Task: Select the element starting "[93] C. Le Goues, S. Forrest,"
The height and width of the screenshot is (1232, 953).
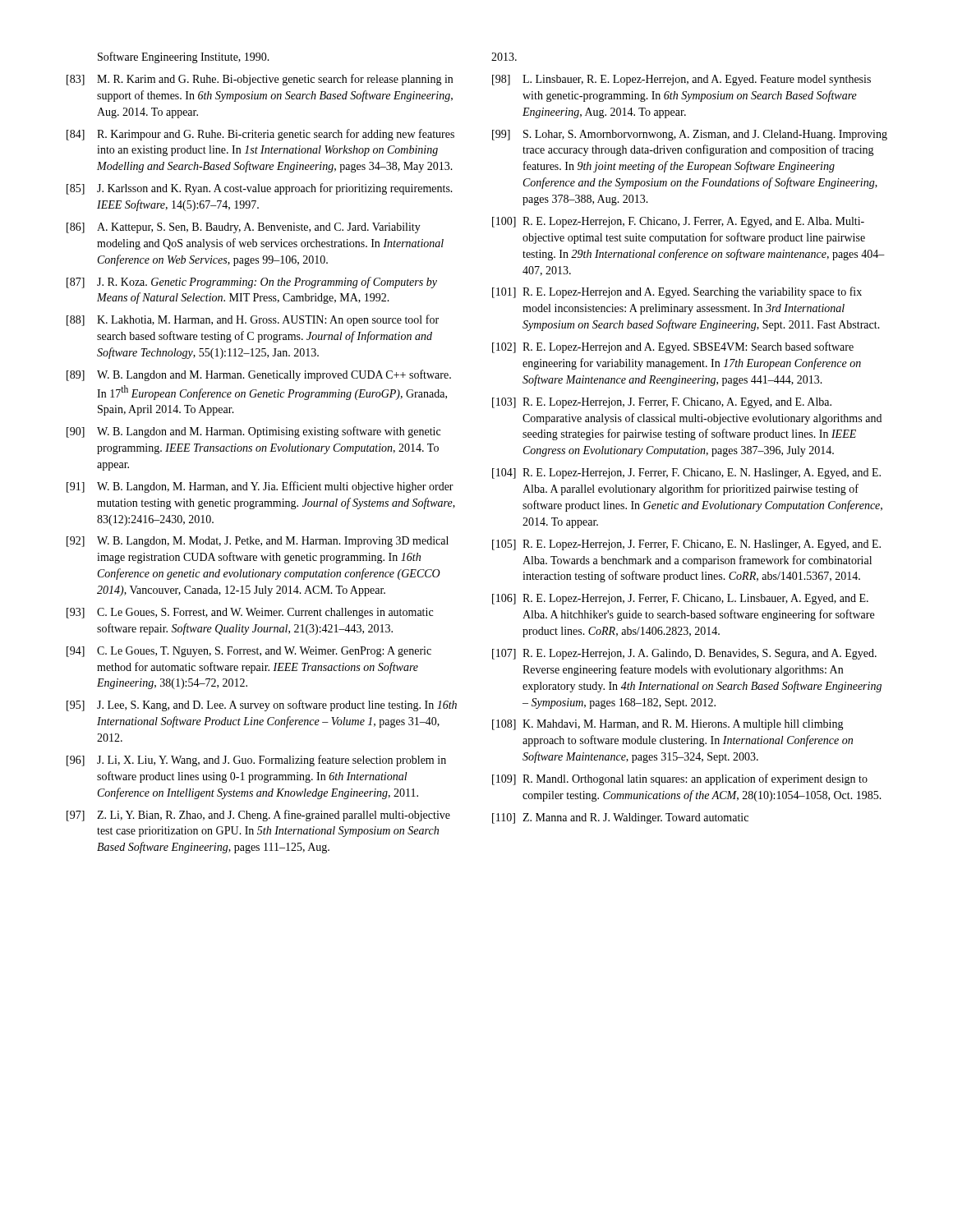Action: (264, 621)
